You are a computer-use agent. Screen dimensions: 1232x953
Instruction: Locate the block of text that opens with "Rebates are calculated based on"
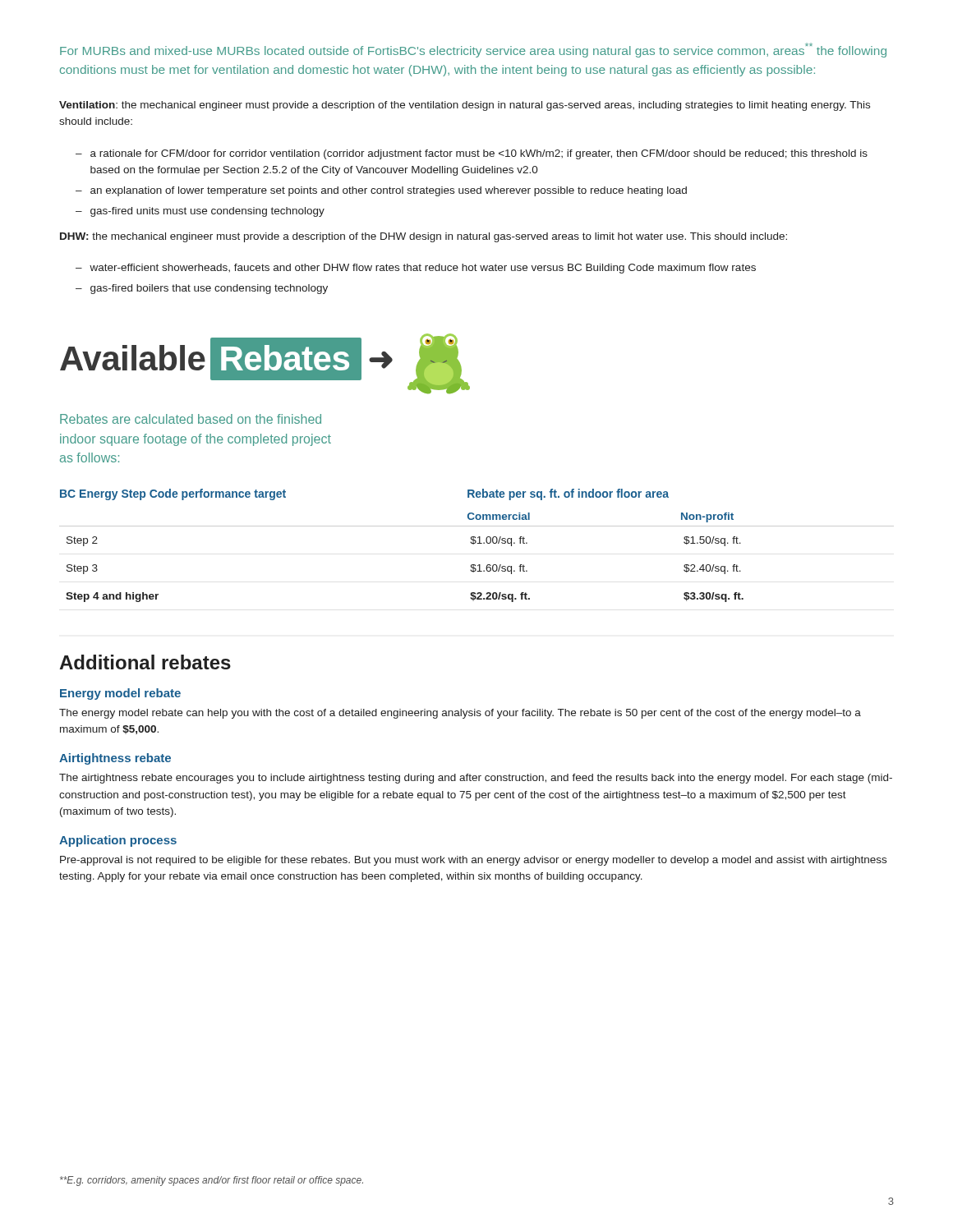(x=195, y=439)
